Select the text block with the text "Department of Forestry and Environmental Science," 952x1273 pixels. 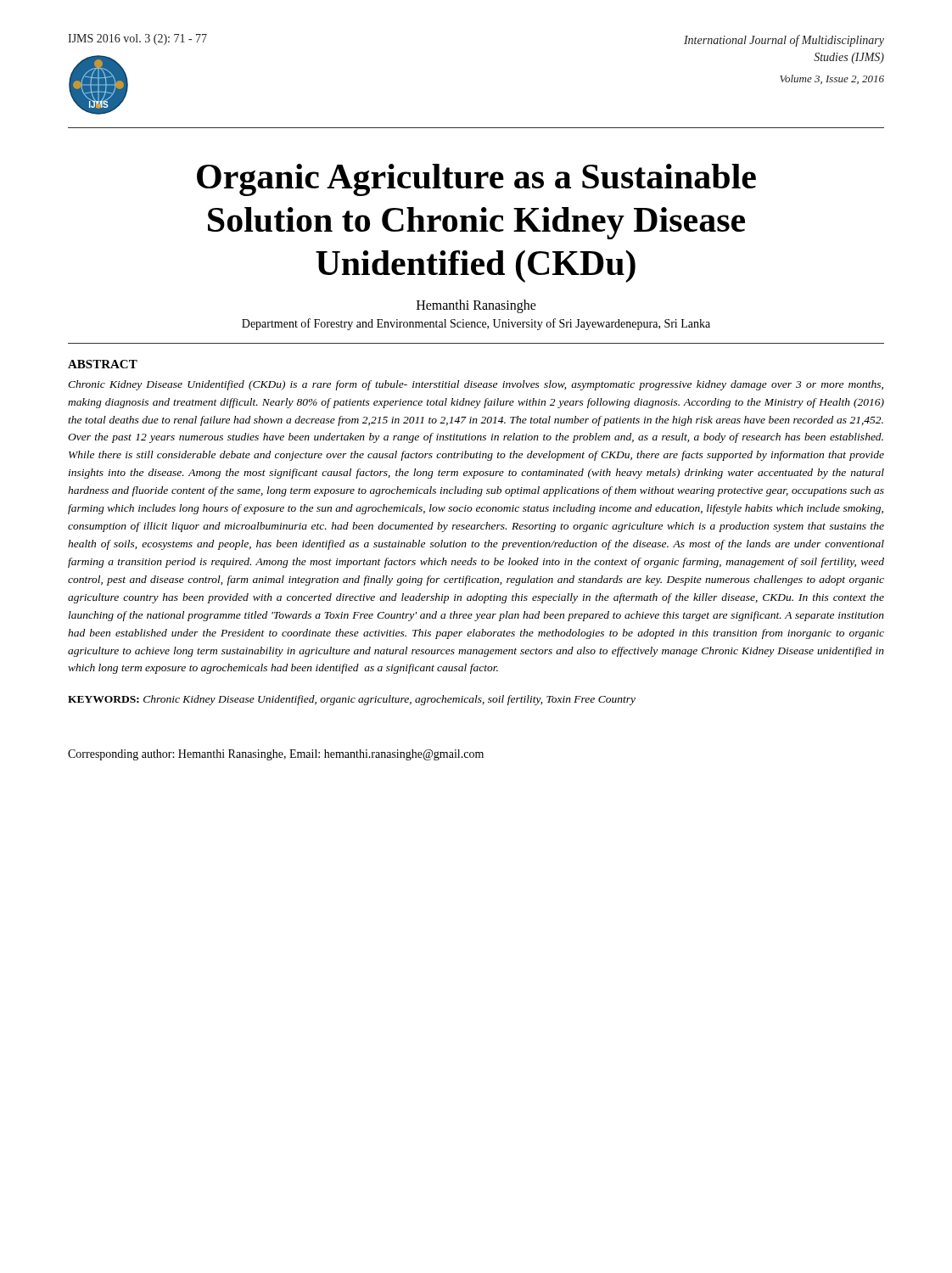pos(476,323)
